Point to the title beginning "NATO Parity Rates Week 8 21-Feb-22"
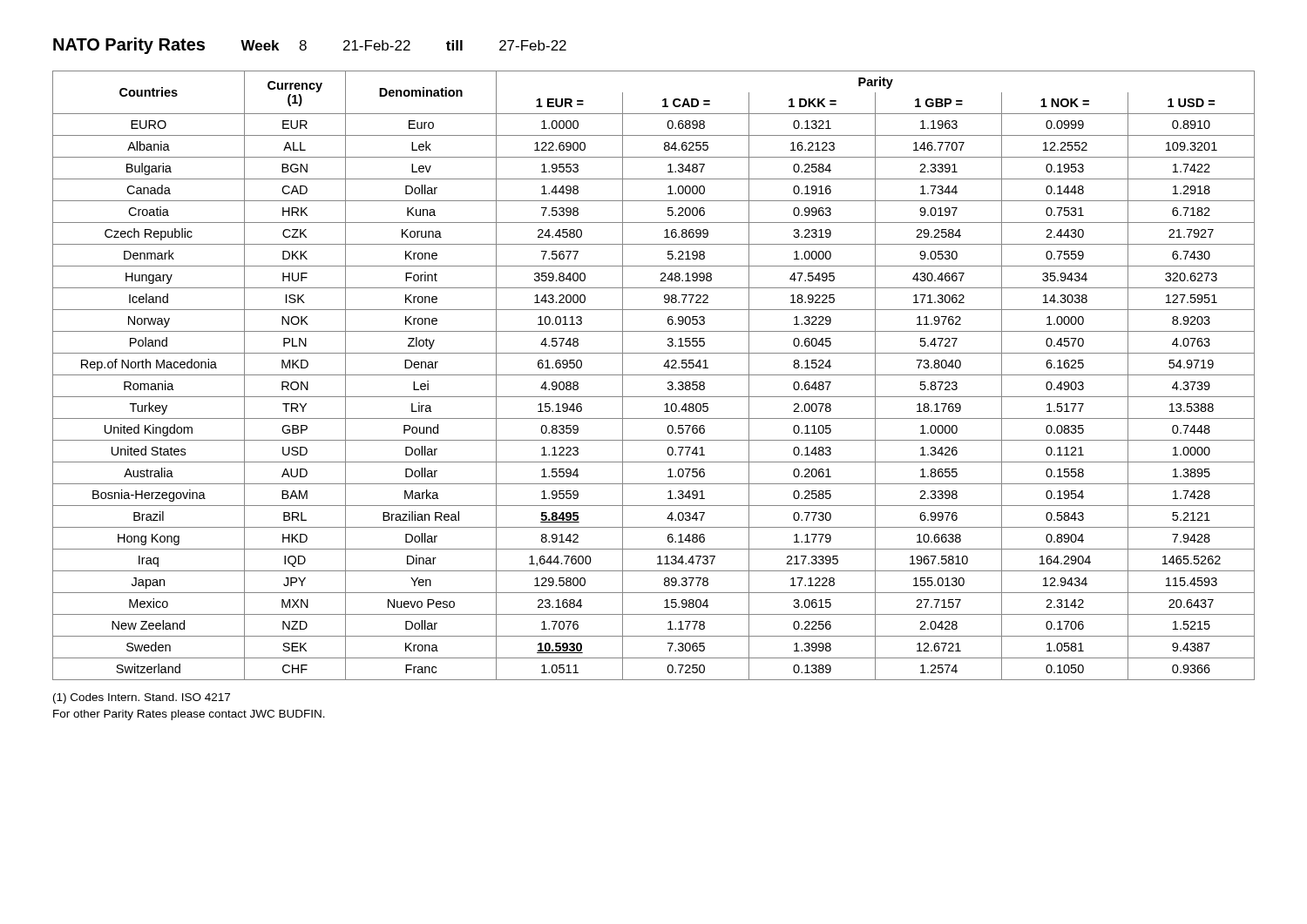 [310, 44]
